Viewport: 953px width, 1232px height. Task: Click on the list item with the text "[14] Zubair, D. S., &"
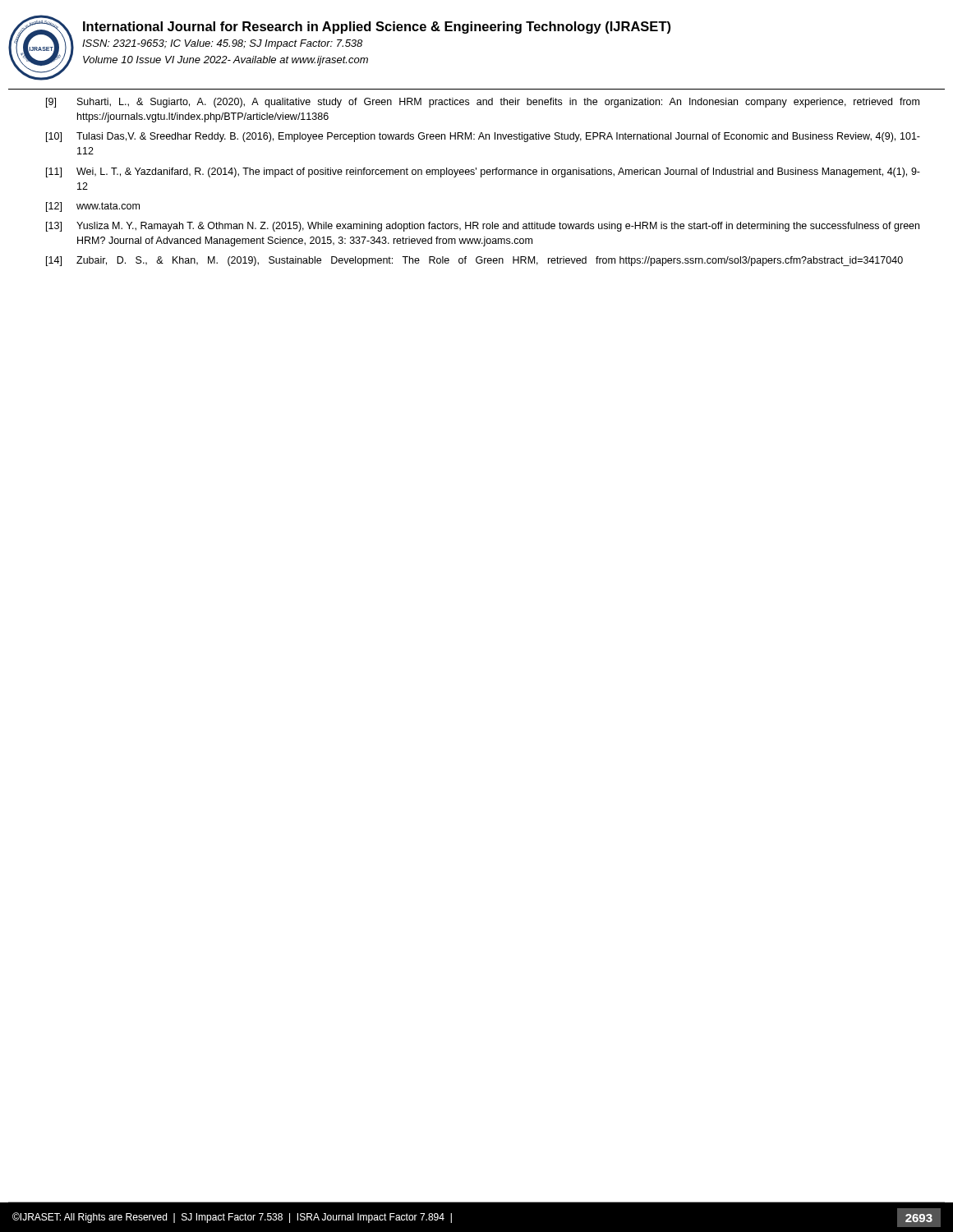[x=483, y=261]
